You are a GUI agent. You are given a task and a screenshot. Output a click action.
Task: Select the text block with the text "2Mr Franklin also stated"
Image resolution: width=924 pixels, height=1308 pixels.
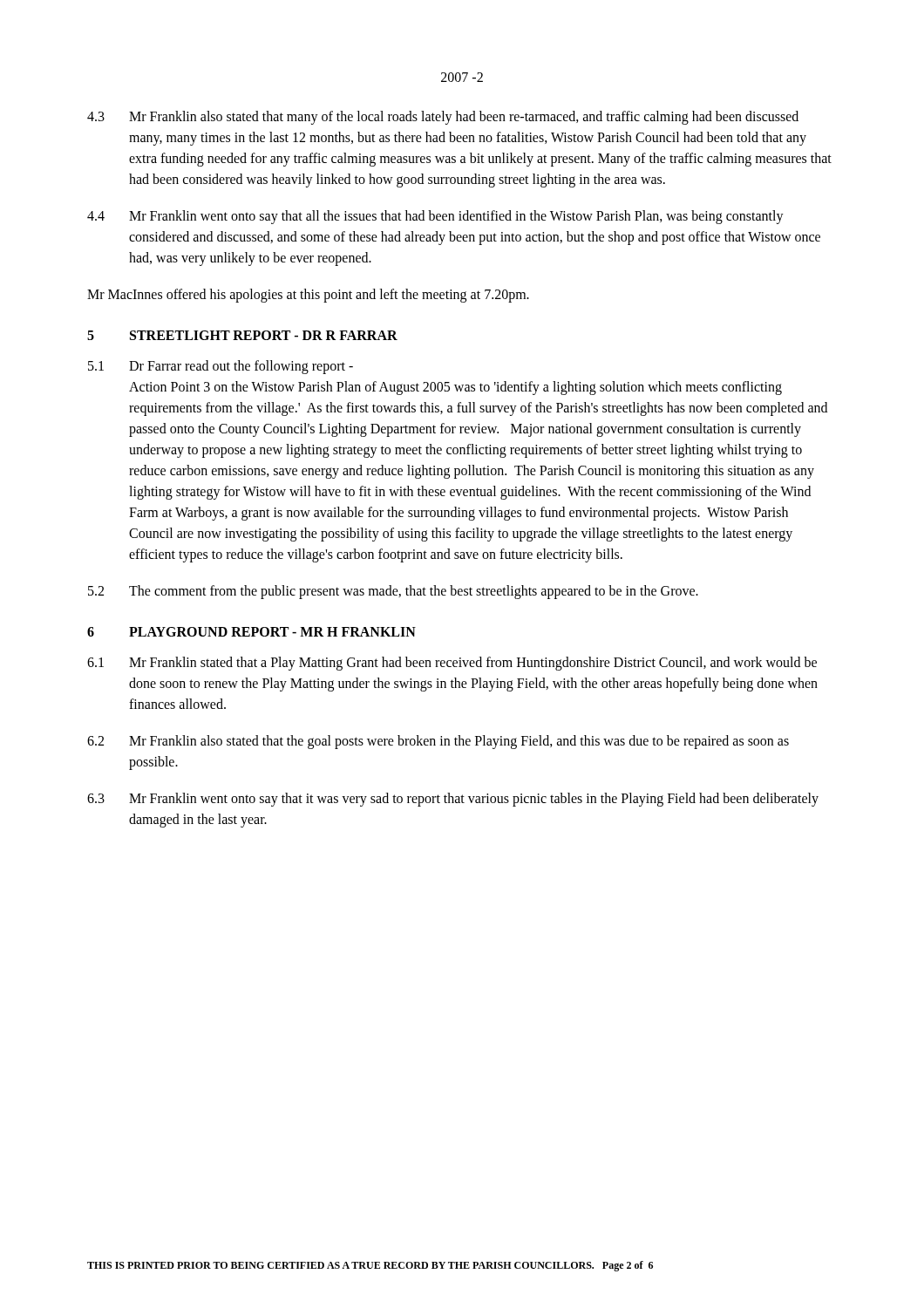point(460,752)
